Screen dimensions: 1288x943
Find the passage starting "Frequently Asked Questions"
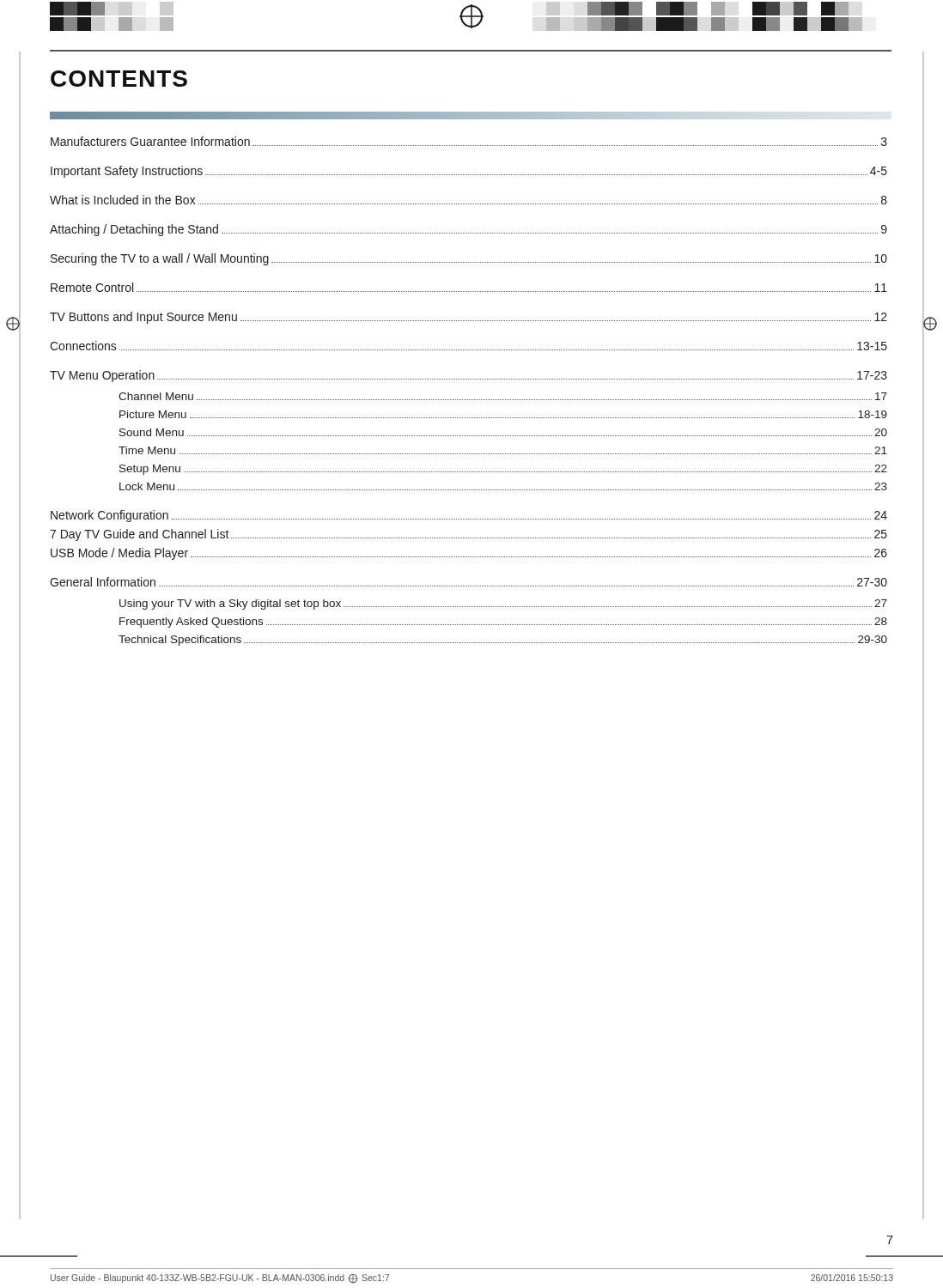(x=503, y=621)
